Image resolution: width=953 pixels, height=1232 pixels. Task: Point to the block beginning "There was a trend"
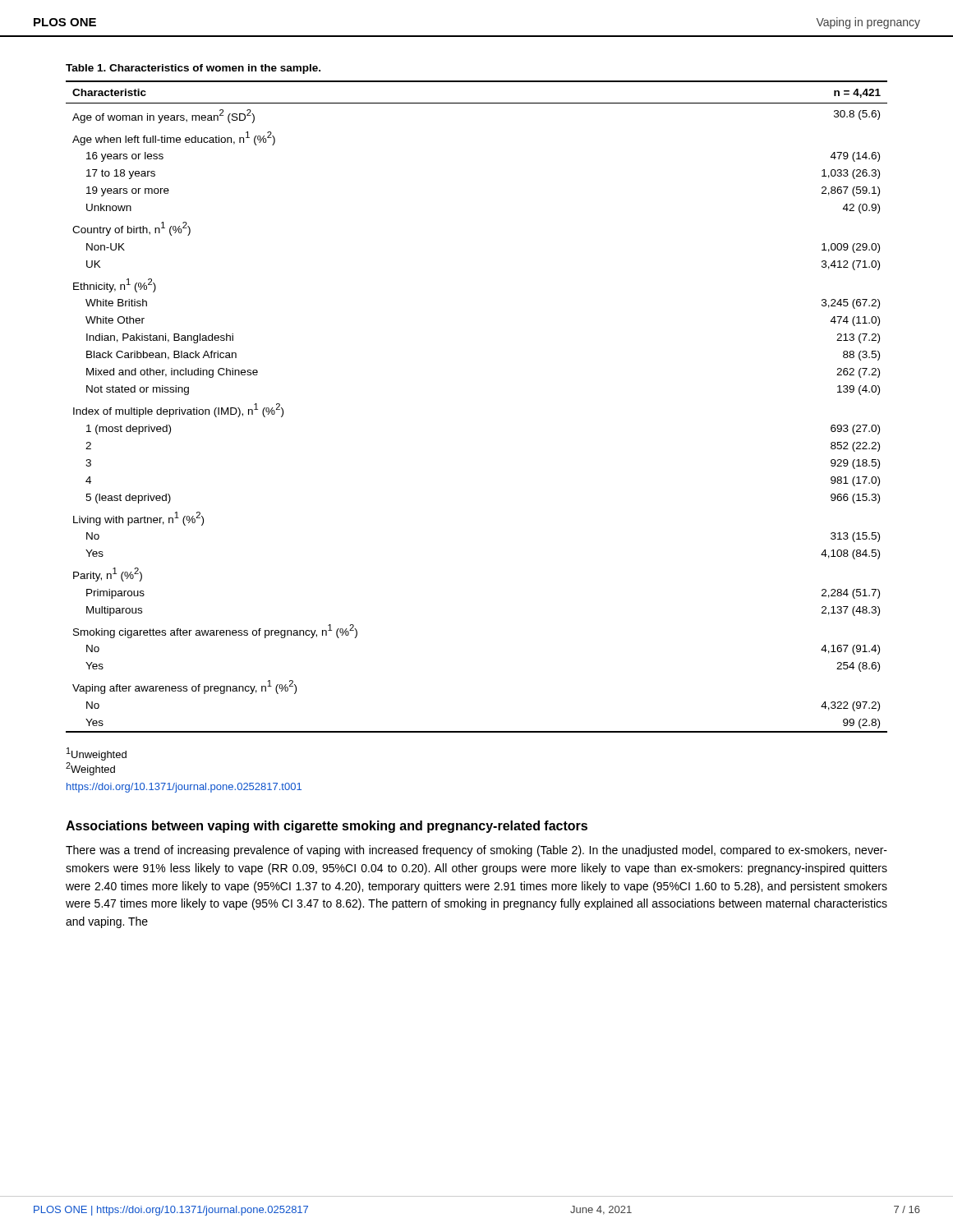pos(476,886)
